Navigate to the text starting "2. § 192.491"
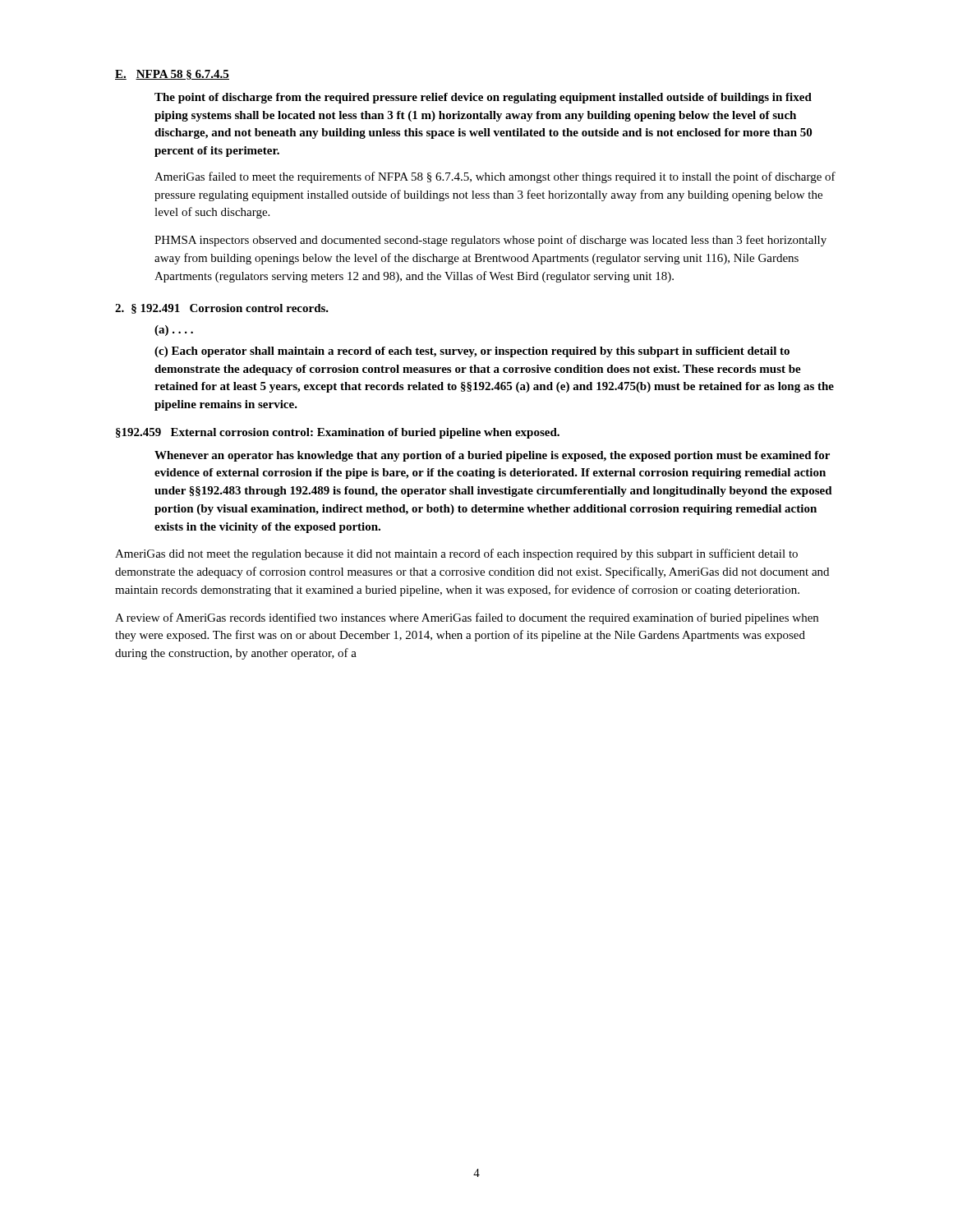This screenshot has width=953, height=1232. (222, 309)
